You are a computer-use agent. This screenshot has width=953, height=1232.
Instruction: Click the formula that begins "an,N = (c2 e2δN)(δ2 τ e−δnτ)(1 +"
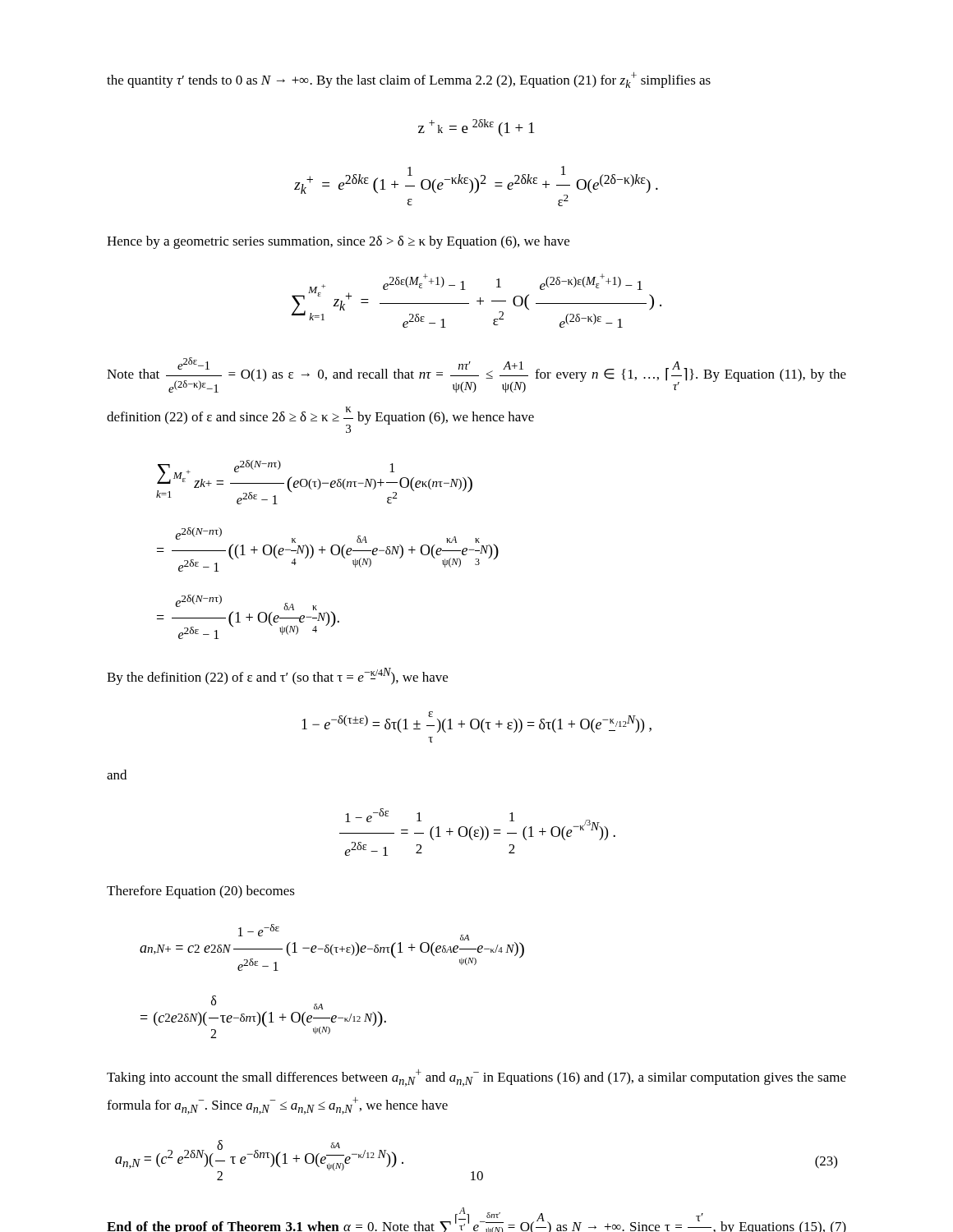[476, 1161]
